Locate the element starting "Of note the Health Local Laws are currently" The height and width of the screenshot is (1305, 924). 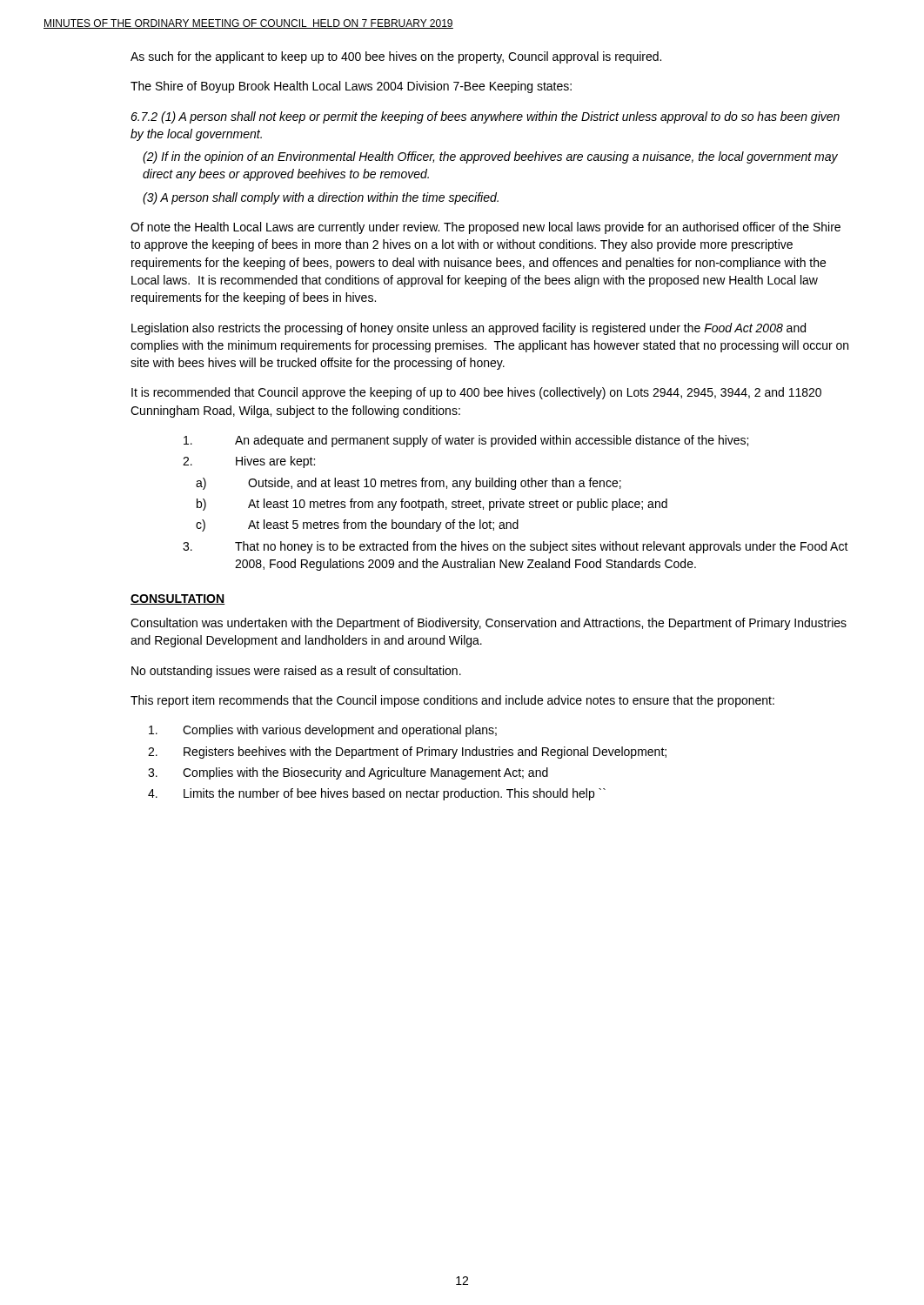pyautogui.click(x=486, y=262)
